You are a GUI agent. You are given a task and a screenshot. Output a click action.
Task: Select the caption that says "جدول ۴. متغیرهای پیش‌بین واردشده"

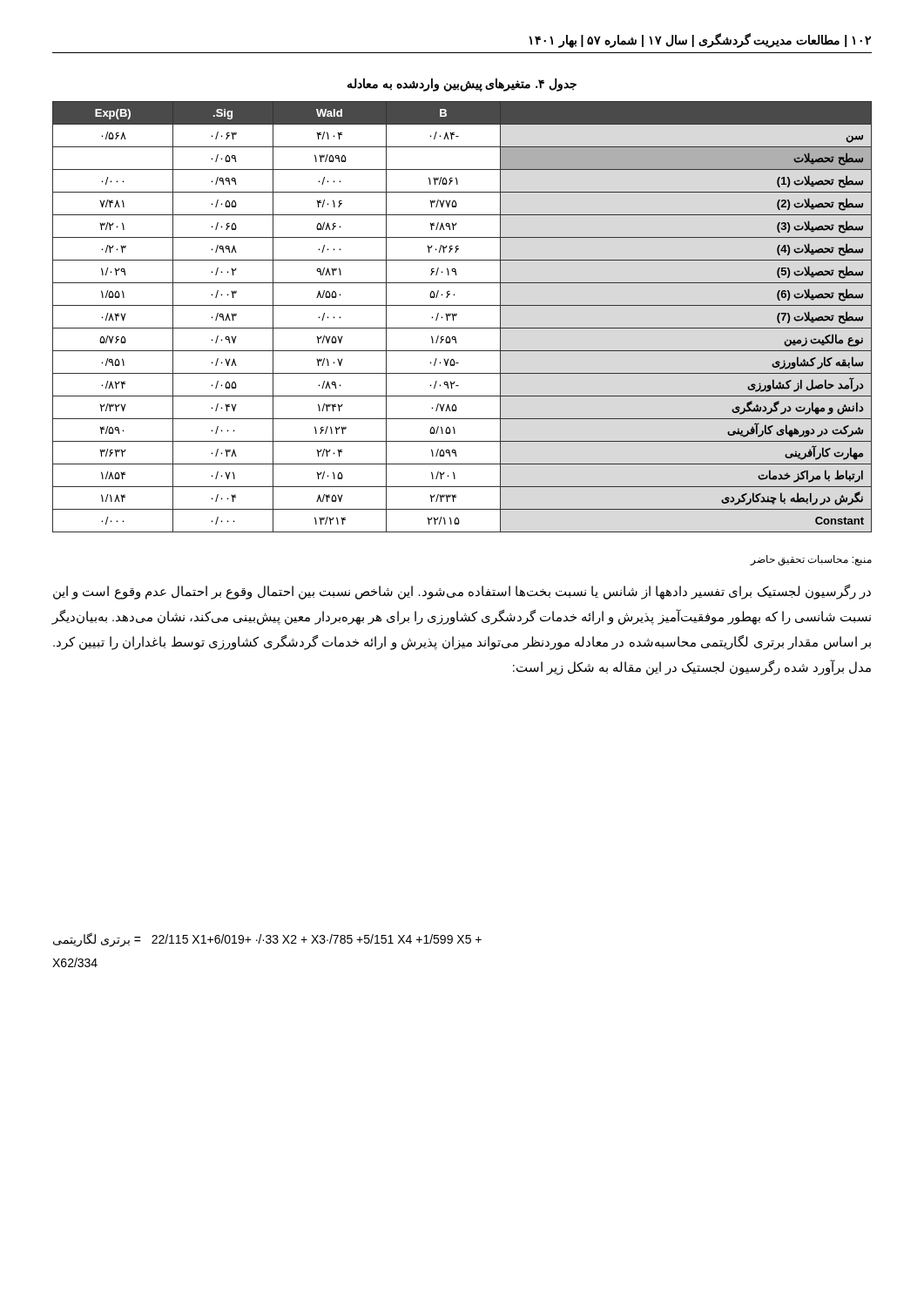coord(462,84)
